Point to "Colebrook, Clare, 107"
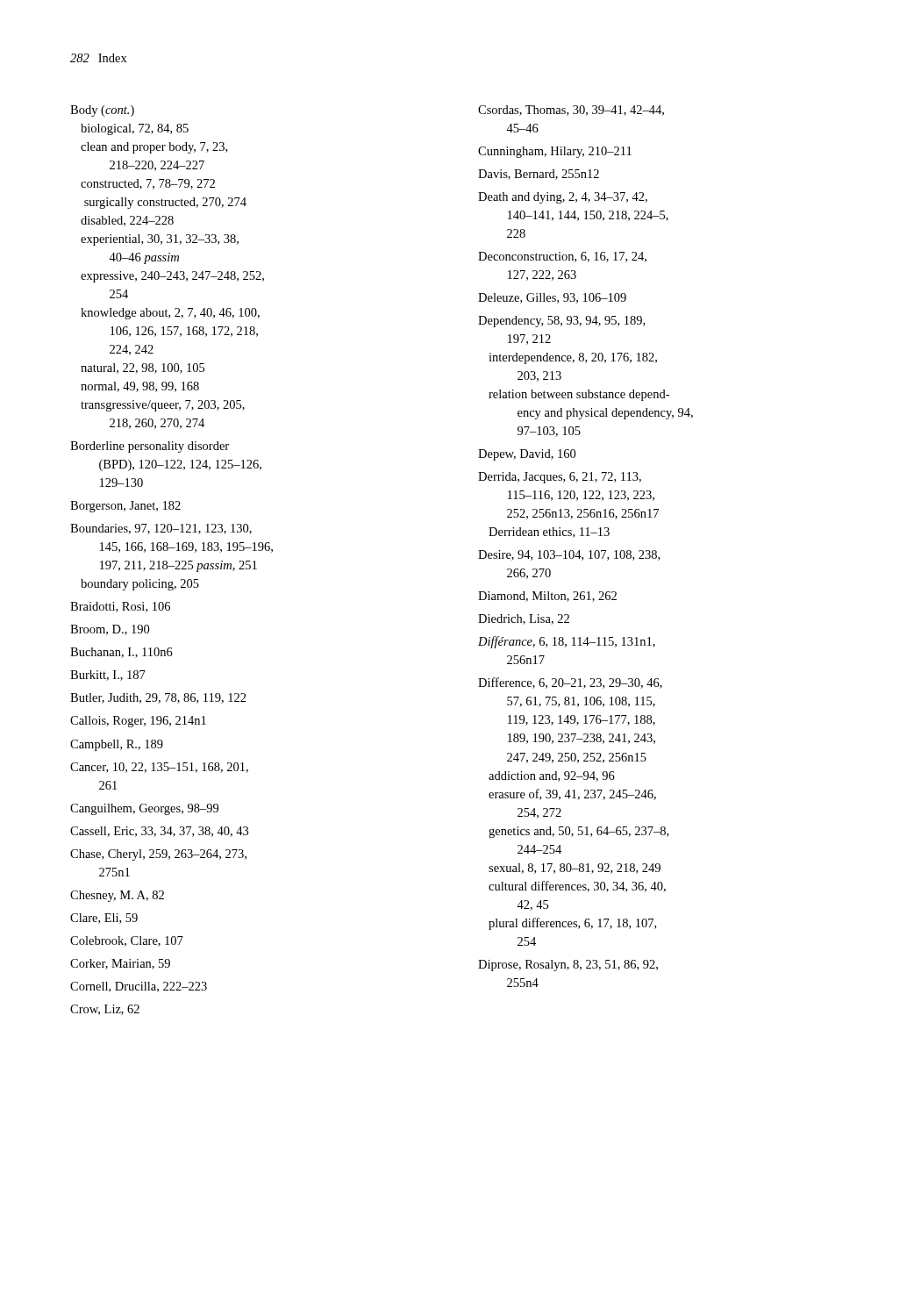This screenshot has width=921, height=1316. click(x=127, y=940)
